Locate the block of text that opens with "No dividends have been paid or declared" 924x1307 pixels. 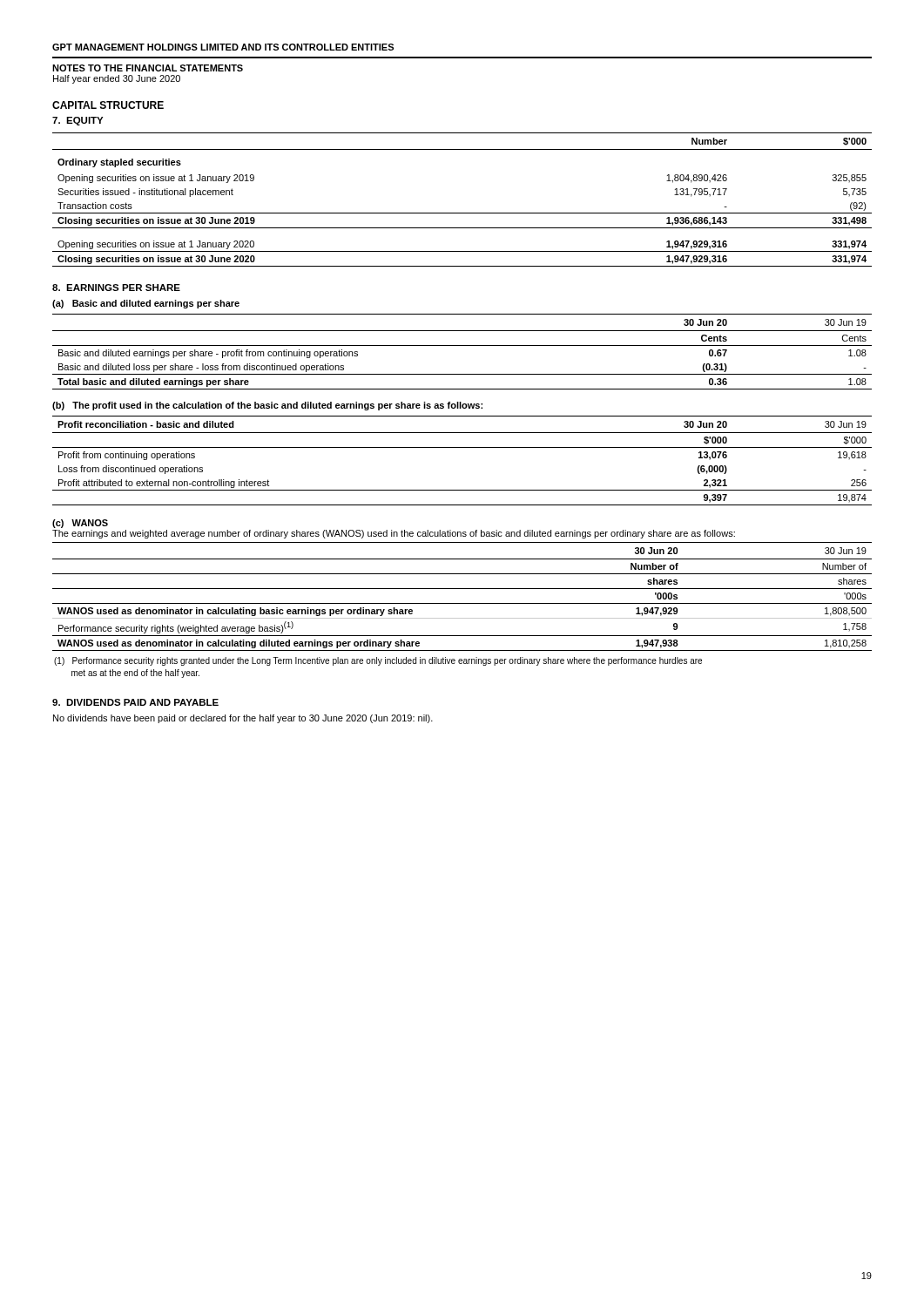click(x=243, y=718)
